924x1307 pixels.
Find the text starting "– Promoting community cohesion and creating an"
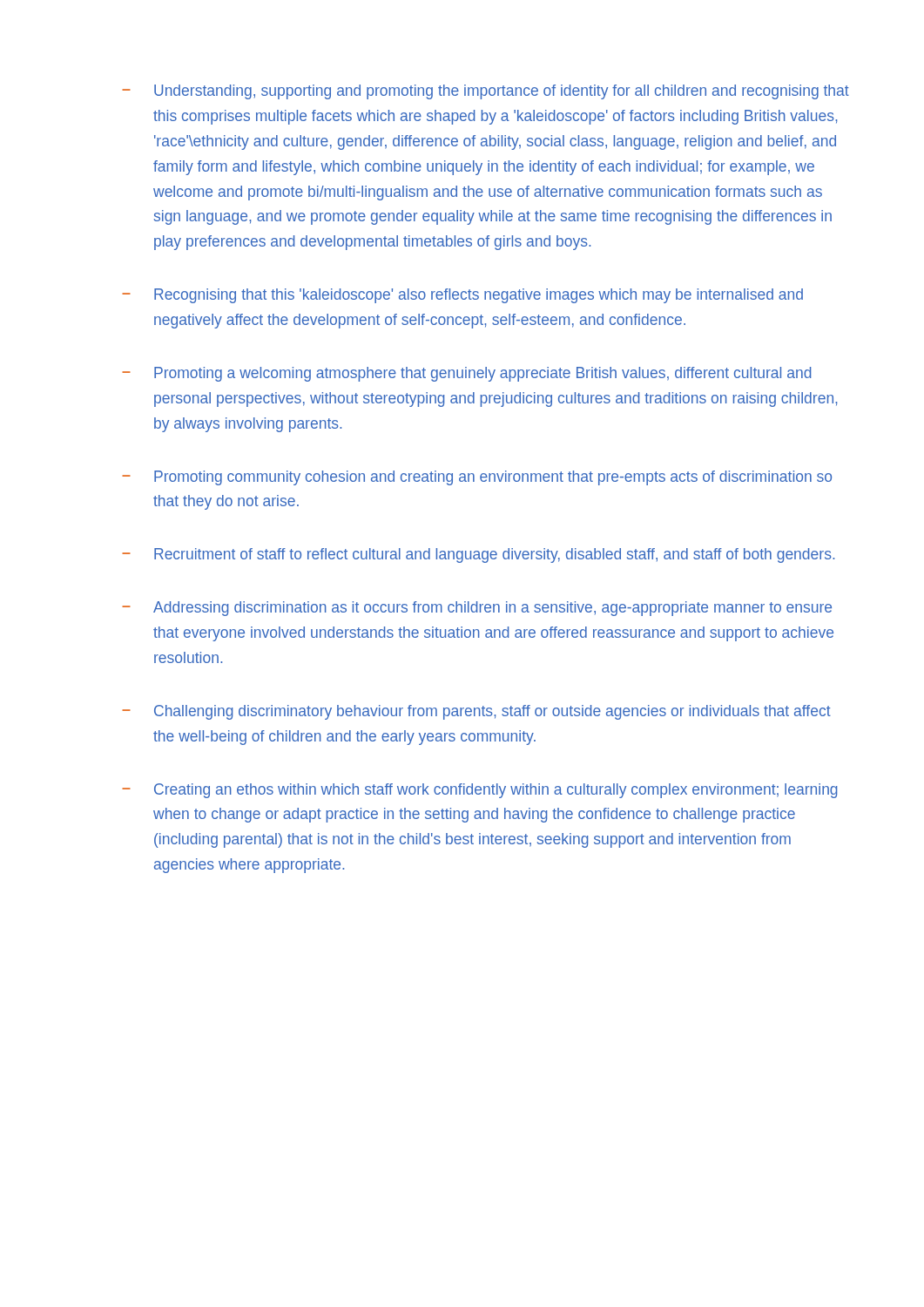[488, 489]
